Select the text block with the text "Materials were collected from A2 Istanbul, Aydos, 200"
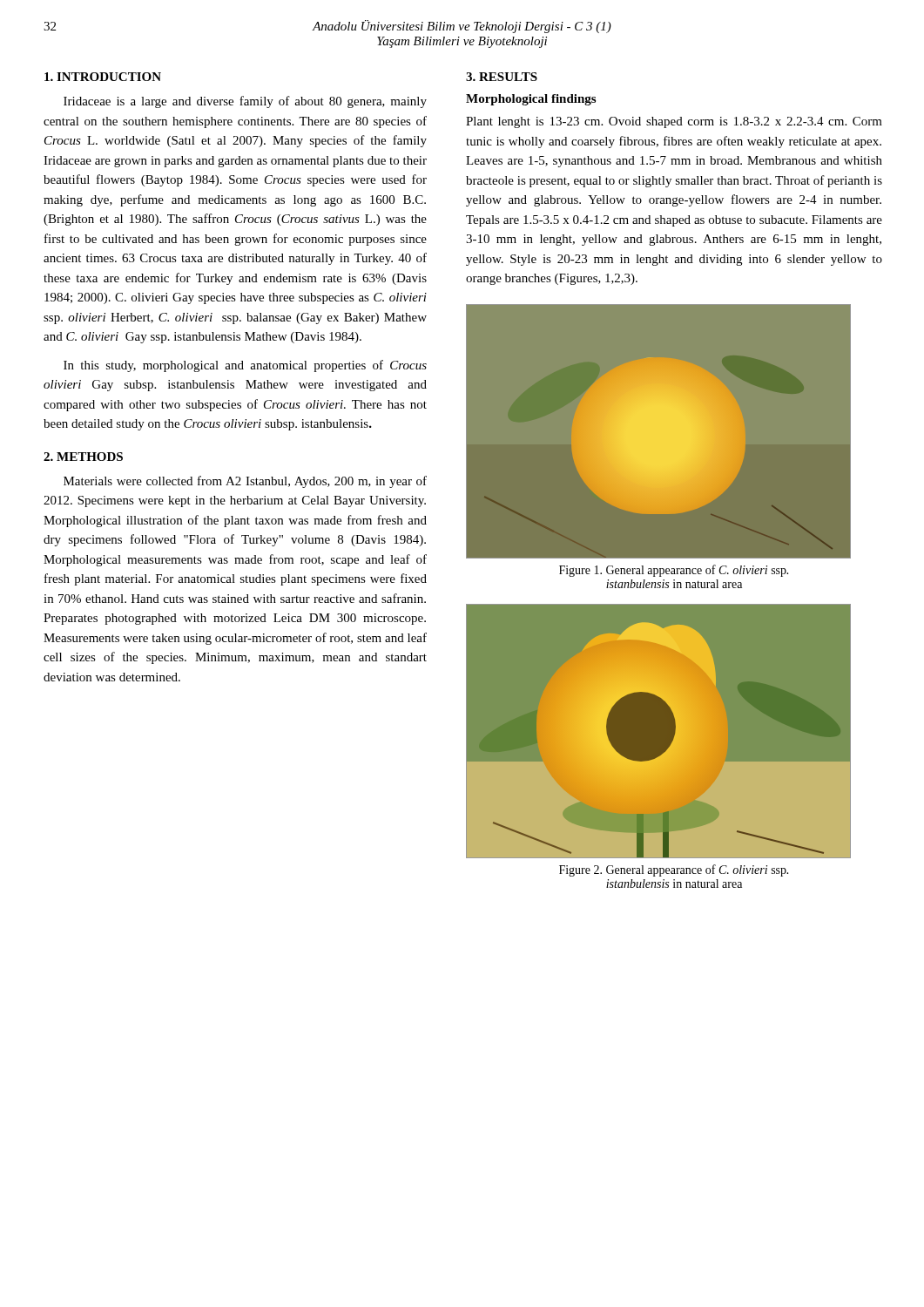 tap(235, 579)
